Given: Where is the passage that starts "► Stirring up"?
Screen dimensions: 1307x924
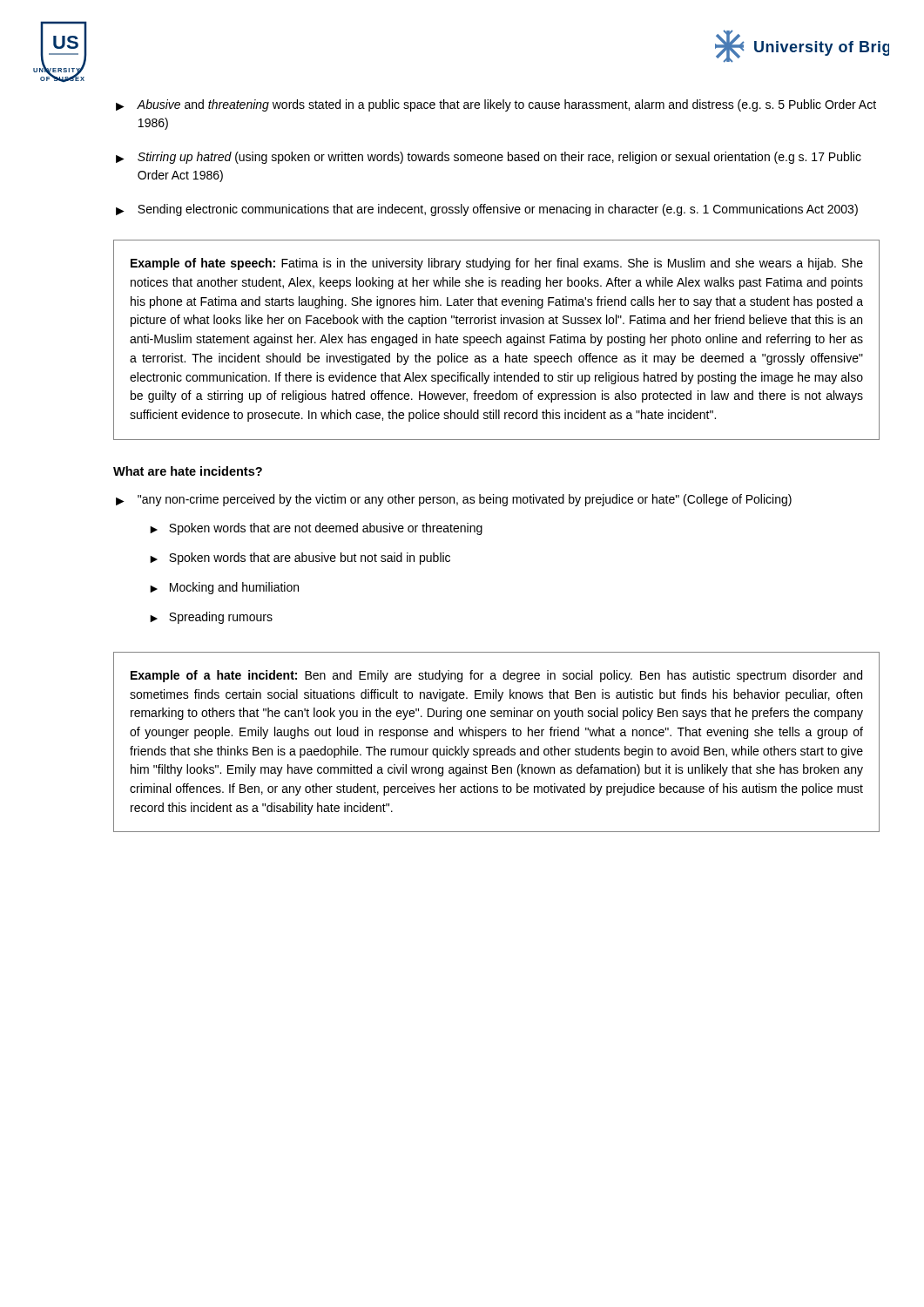Looking at the screenshot, I should coord(496,166).
